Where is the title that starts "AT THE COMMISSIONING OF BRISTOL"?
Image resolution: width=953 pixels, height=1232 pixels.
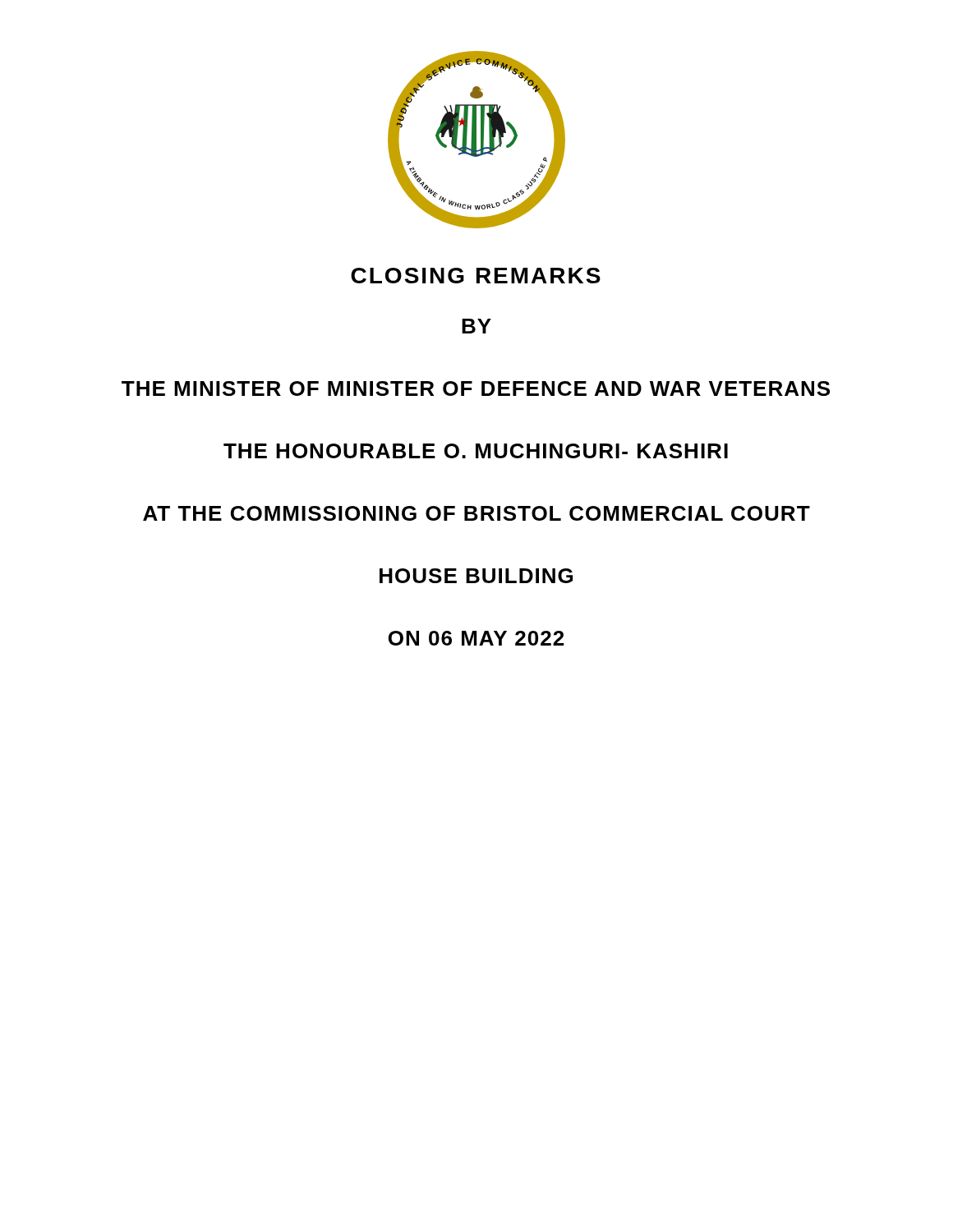(x=476, y=513)
